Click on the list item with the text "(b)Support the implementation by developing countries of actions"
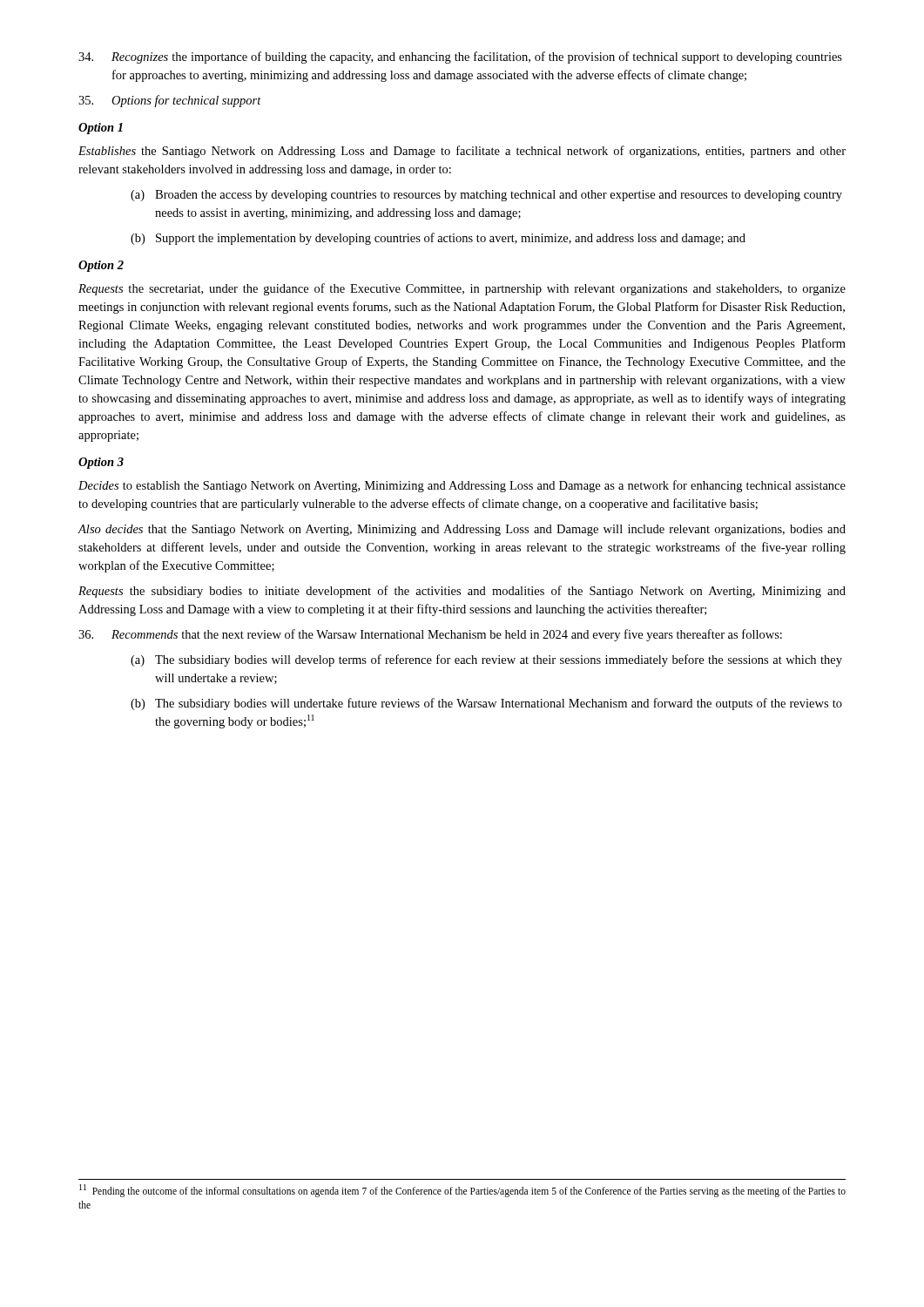The image size is (924, 1307). [x=488, y=238]
